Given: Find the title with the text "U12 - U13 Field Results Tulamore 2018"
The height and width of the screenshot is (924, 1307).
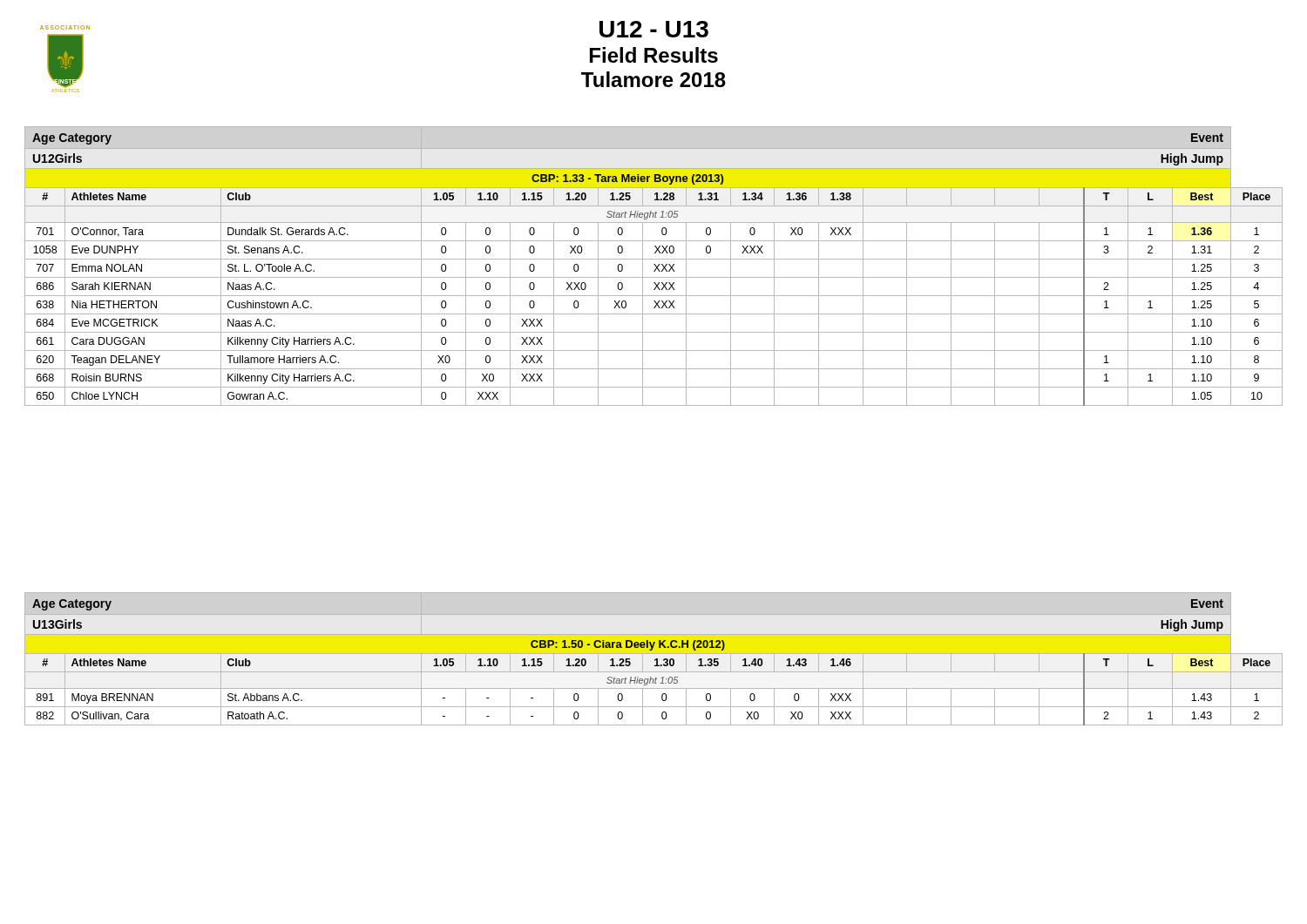Looking at the screenshot, I should click(x=654, y=54).
